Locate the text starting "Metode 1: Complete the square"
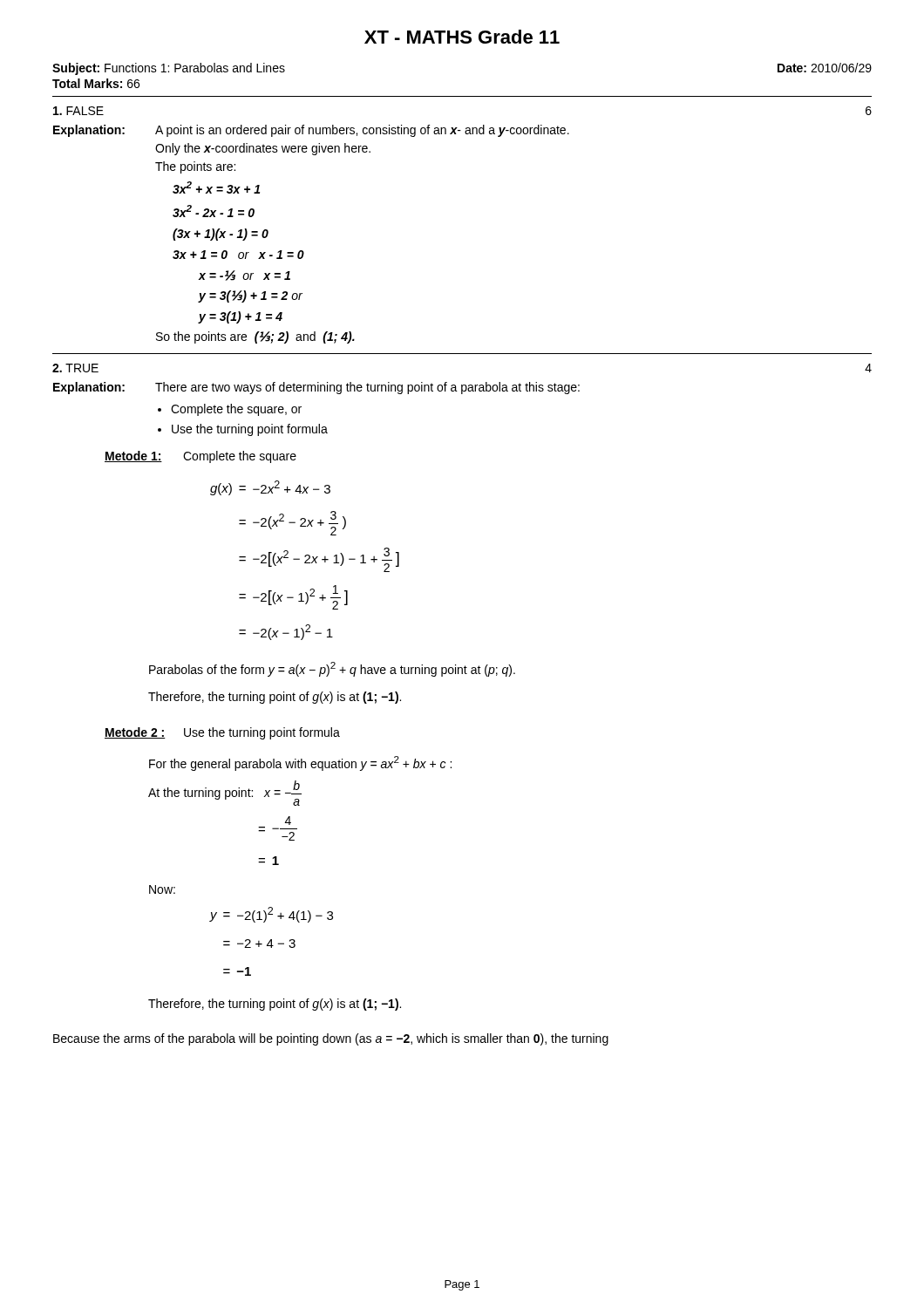924x1308 pixels. pos(200,457)
